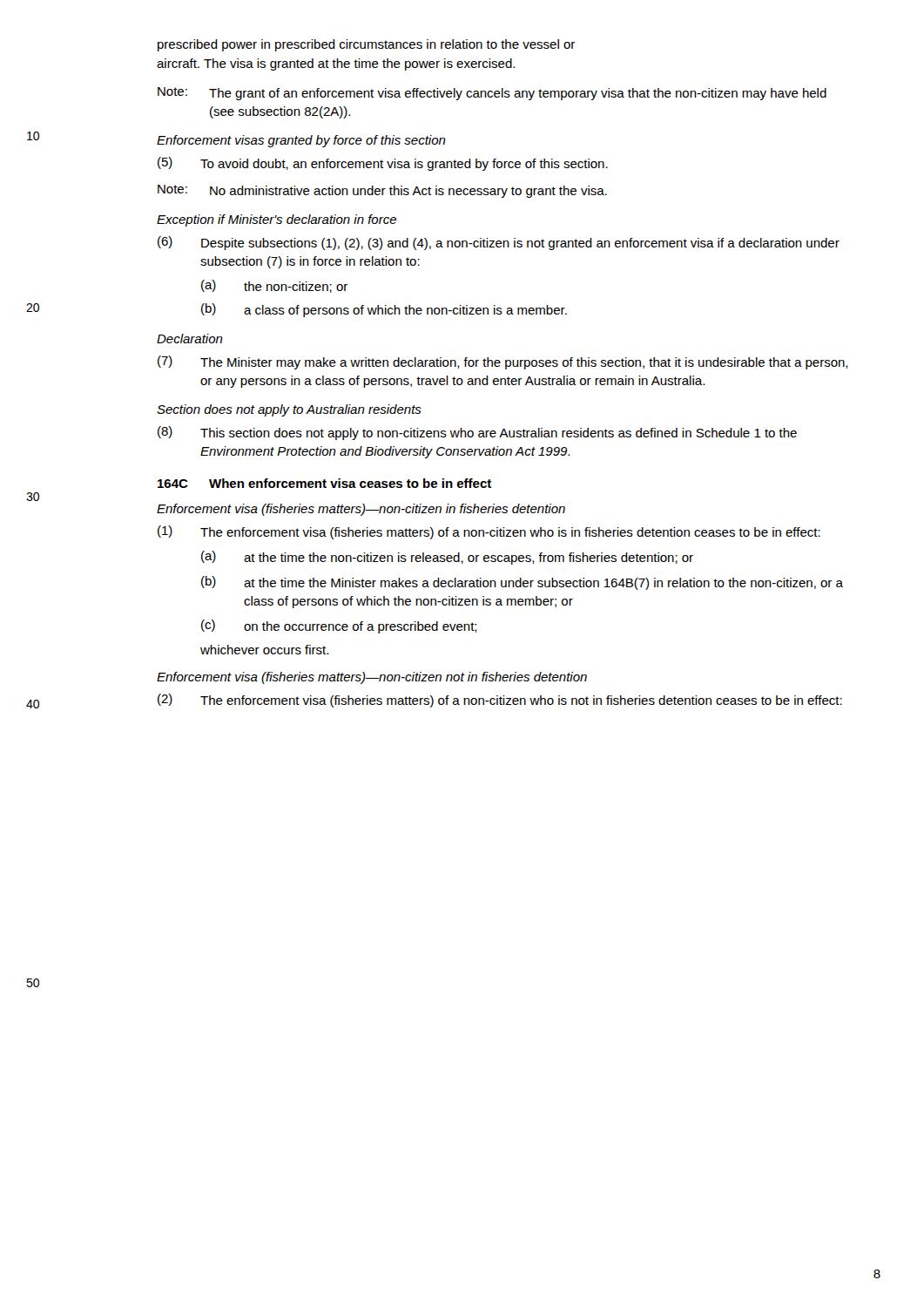Find the text block containing "Note: The grant"
Screen dimensions: 1307x924
coord(505,102)
